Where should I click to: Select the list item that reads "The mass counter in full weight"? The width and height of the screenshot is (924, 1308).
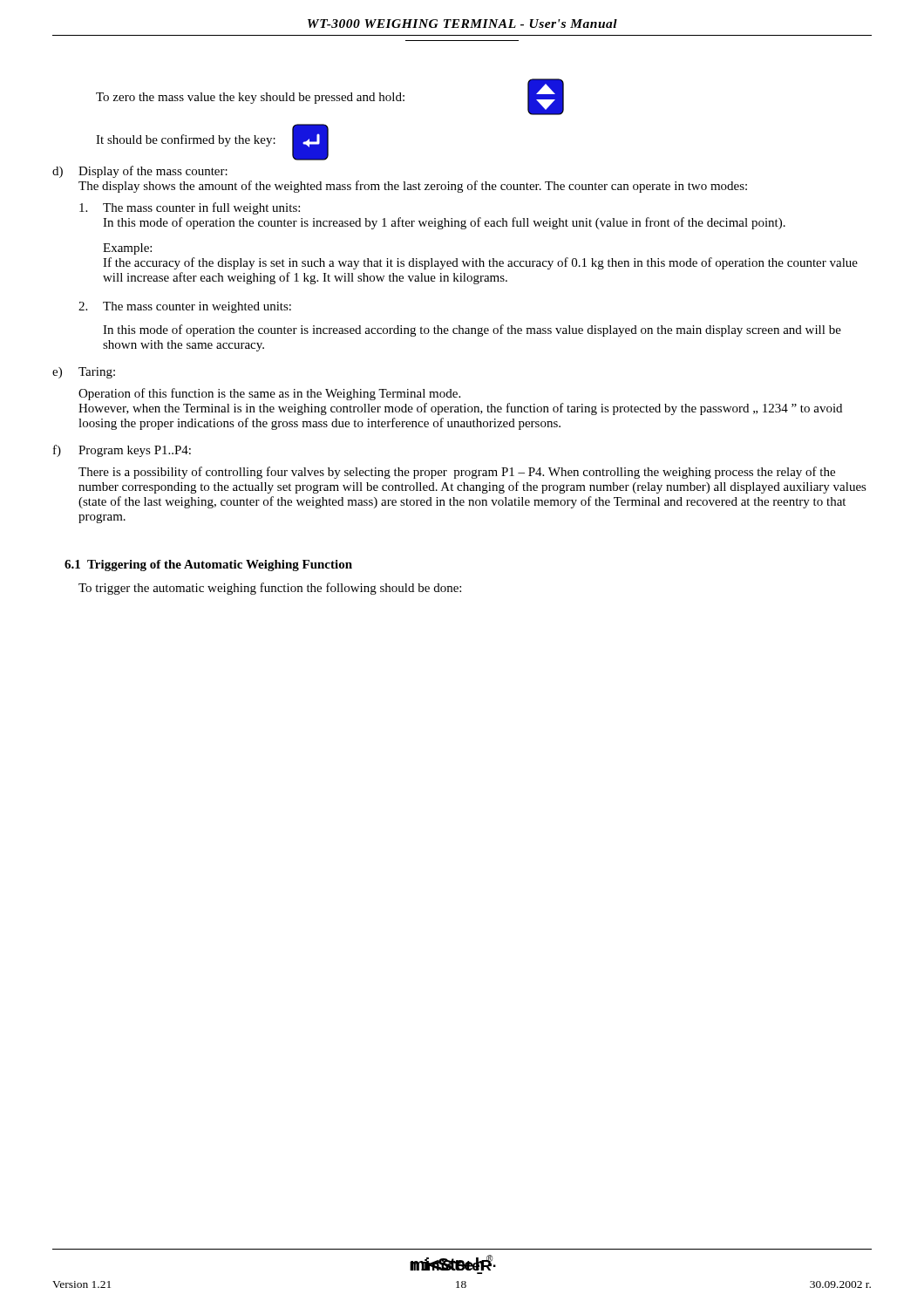click(x=475, y=215)
